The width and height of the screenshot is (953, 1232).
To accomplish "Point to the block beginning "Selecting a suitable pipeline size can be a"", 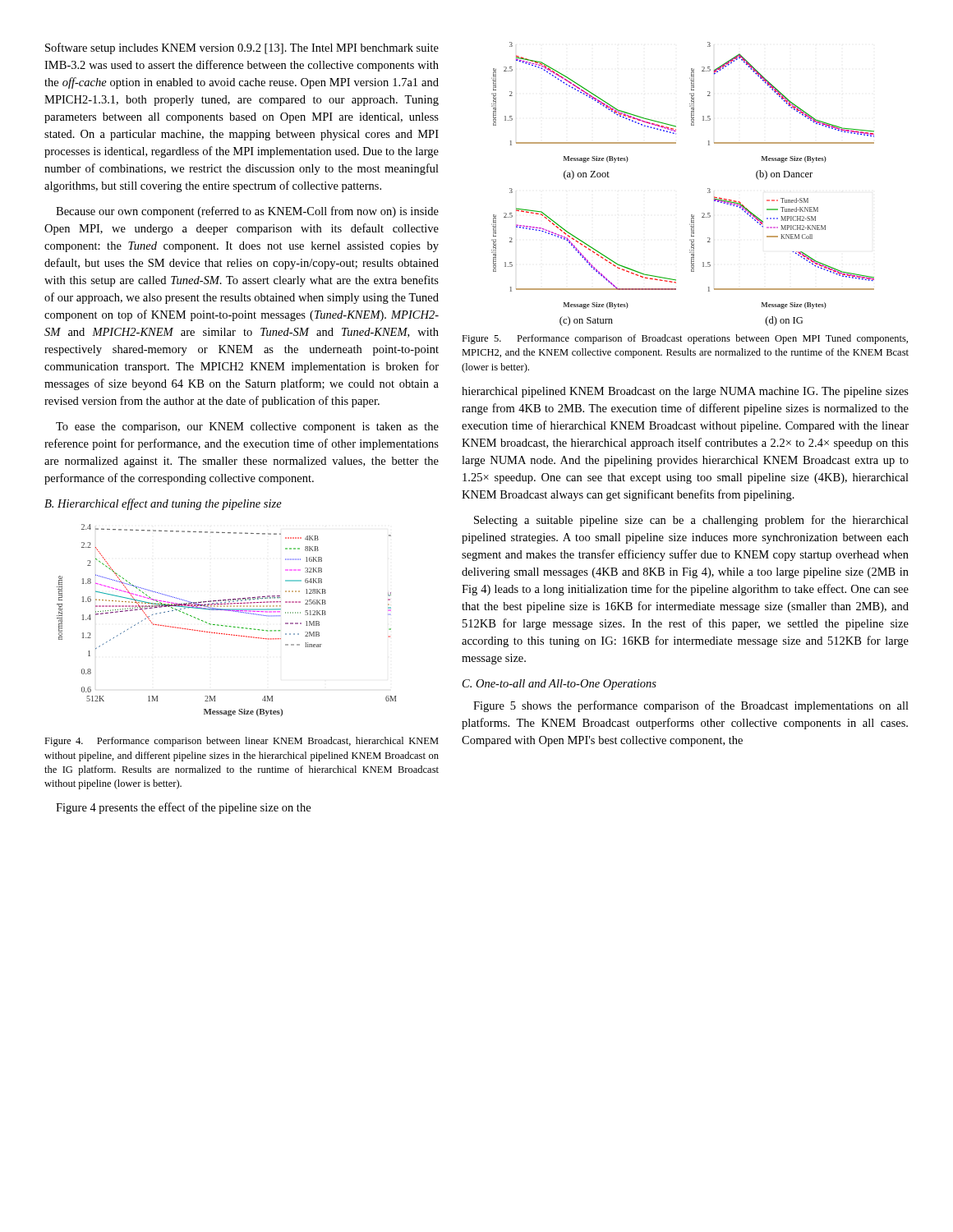I will click(685, 589).
